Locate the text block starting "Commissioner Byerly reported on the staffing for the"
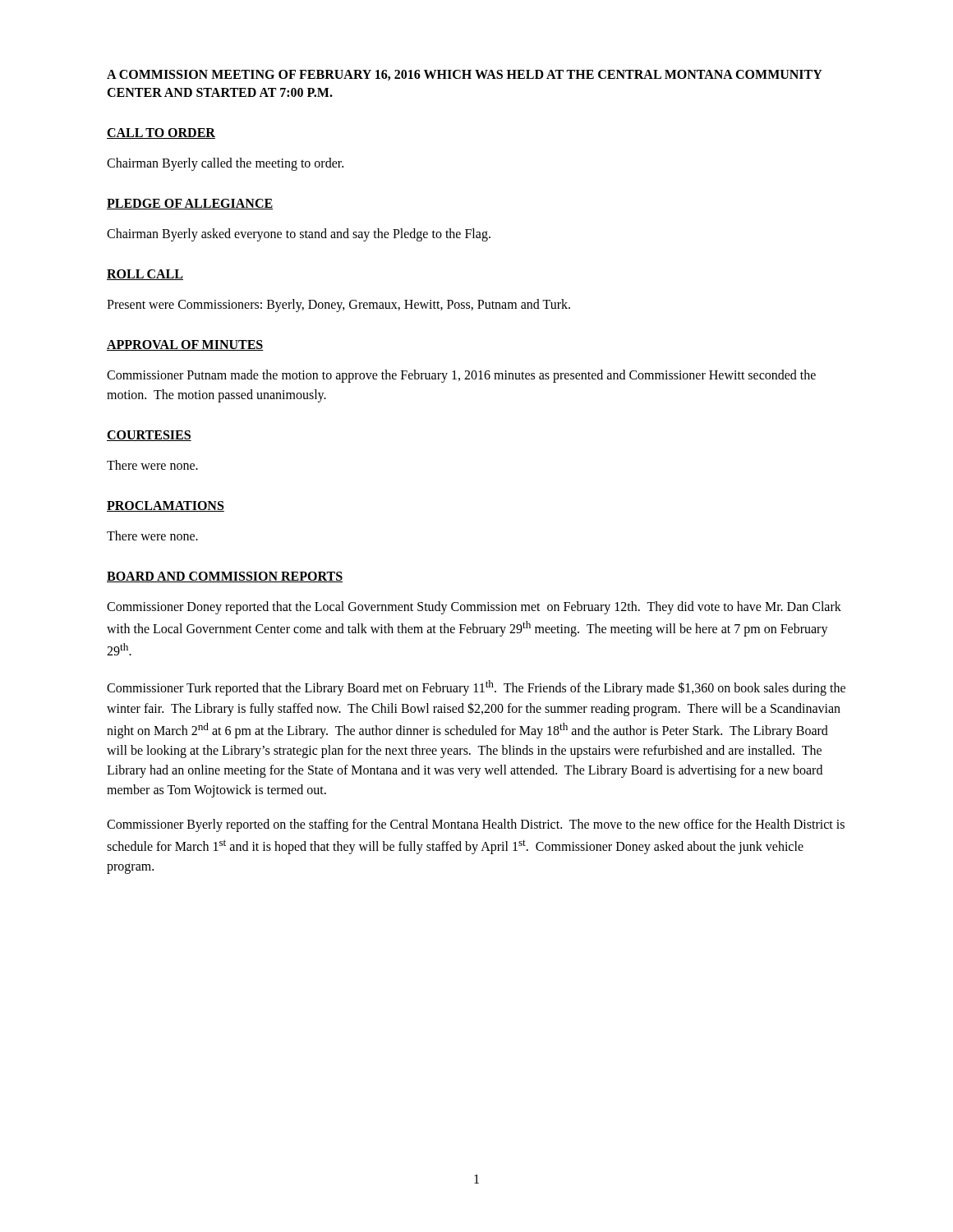Viewport: 953px width, 1232px height. coord(476,845)
